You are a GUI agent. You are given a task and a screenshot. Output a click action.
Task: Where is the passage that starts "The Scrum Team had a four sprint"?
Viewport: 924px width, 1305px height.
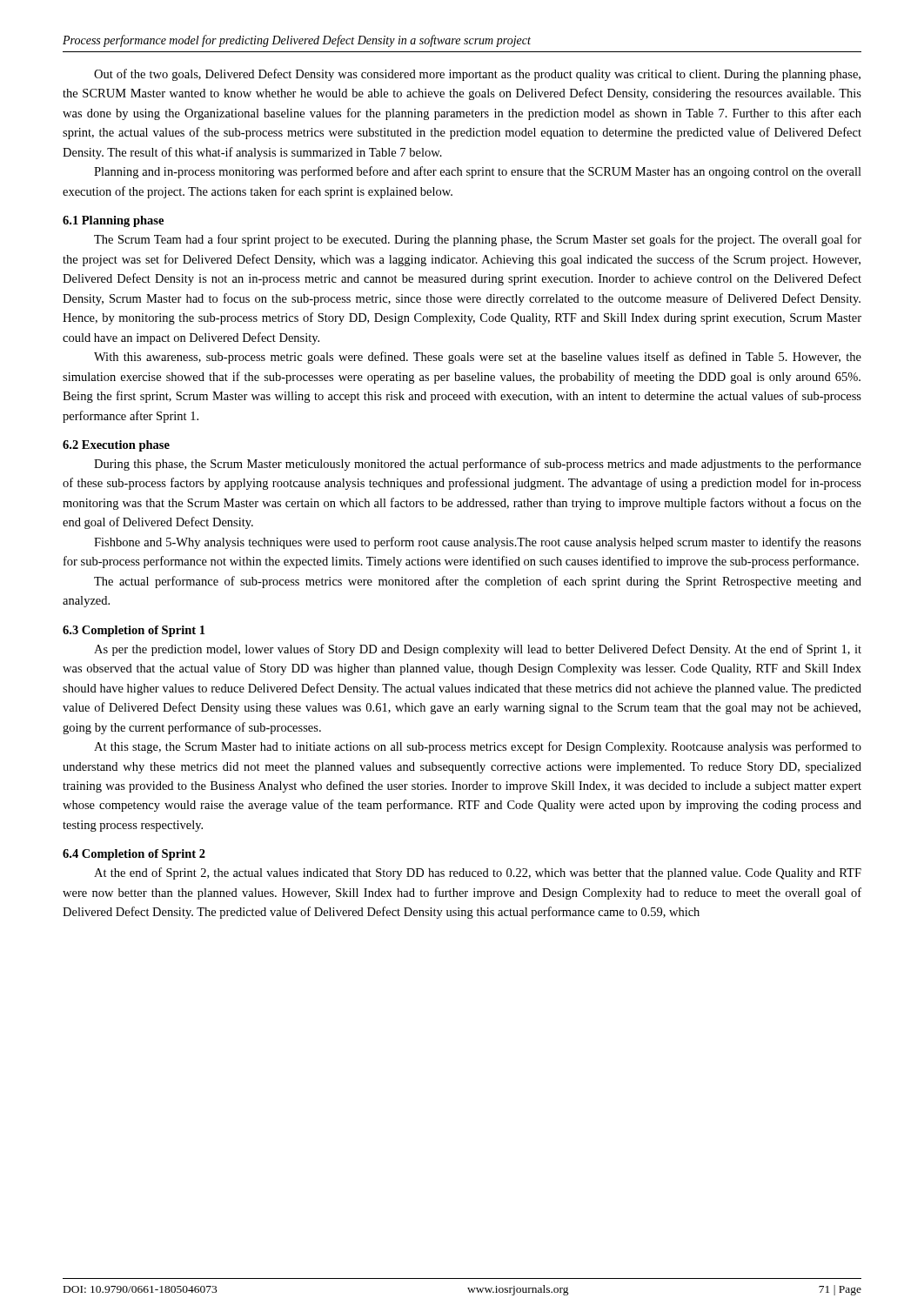click(x=462, y=328)
